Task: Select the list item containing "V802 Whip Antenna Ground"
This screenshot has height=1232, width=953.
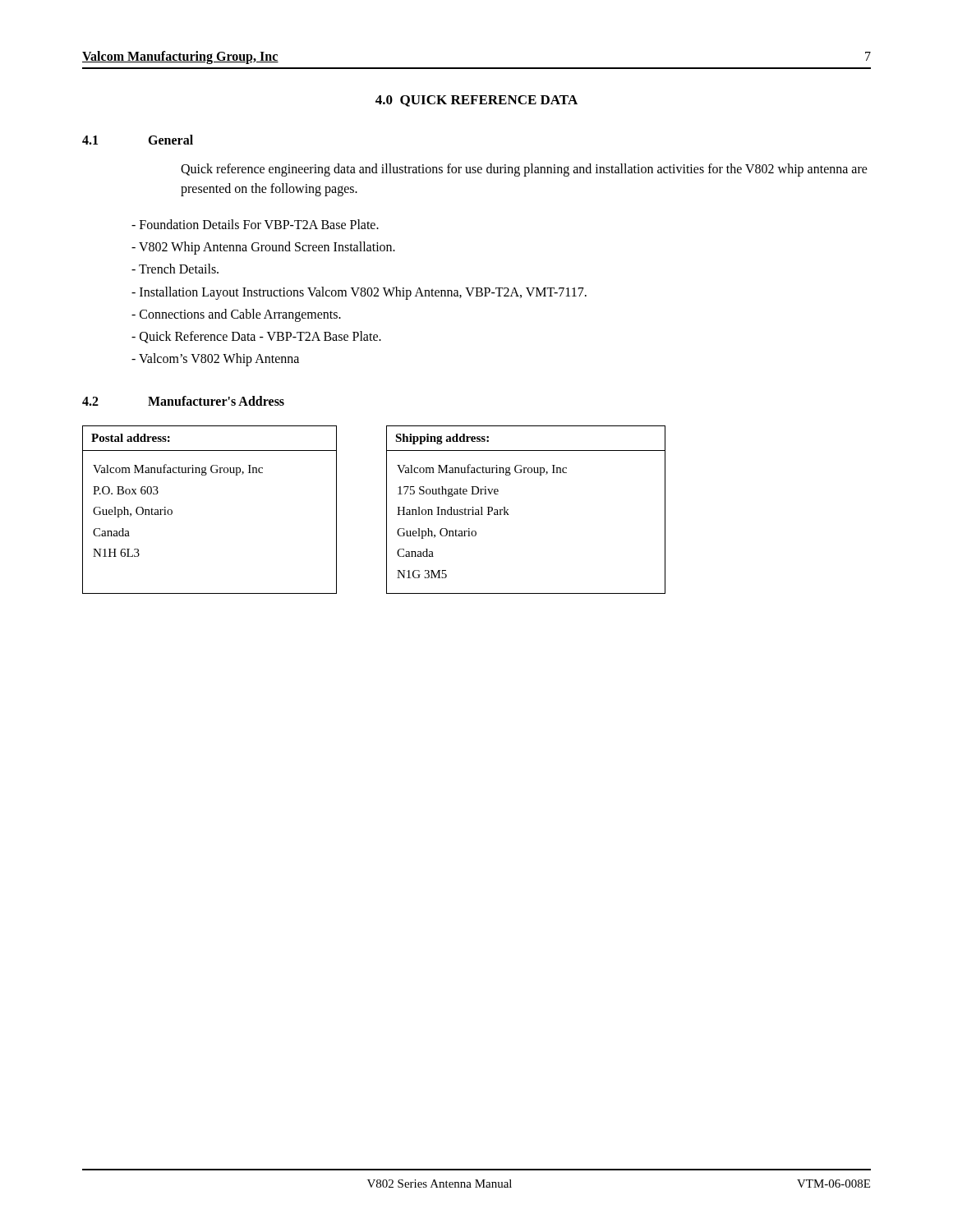Action: tap(264, 247)
